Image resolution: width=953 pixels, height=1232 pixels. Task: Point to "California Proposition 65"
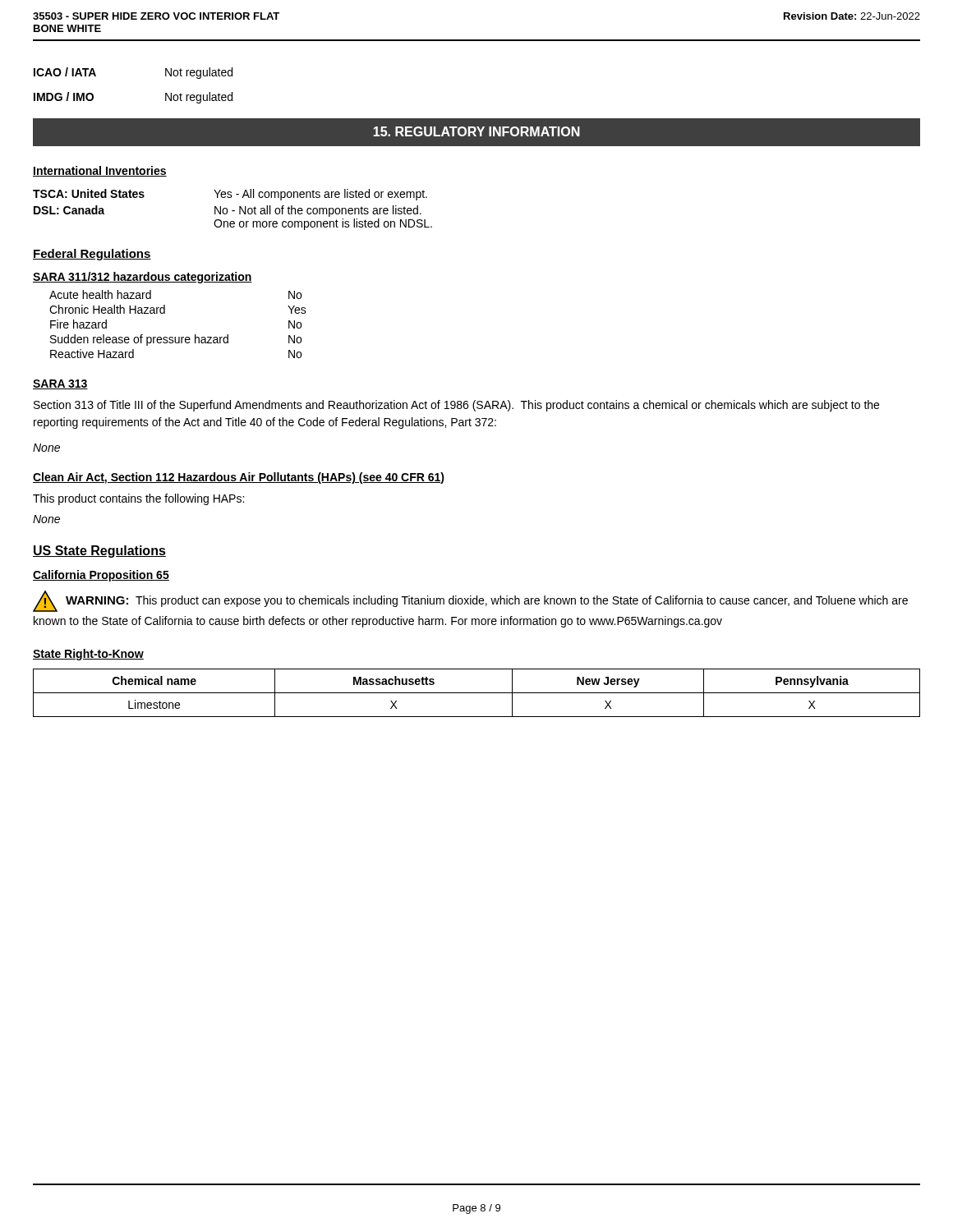click(x=101, y=575)
